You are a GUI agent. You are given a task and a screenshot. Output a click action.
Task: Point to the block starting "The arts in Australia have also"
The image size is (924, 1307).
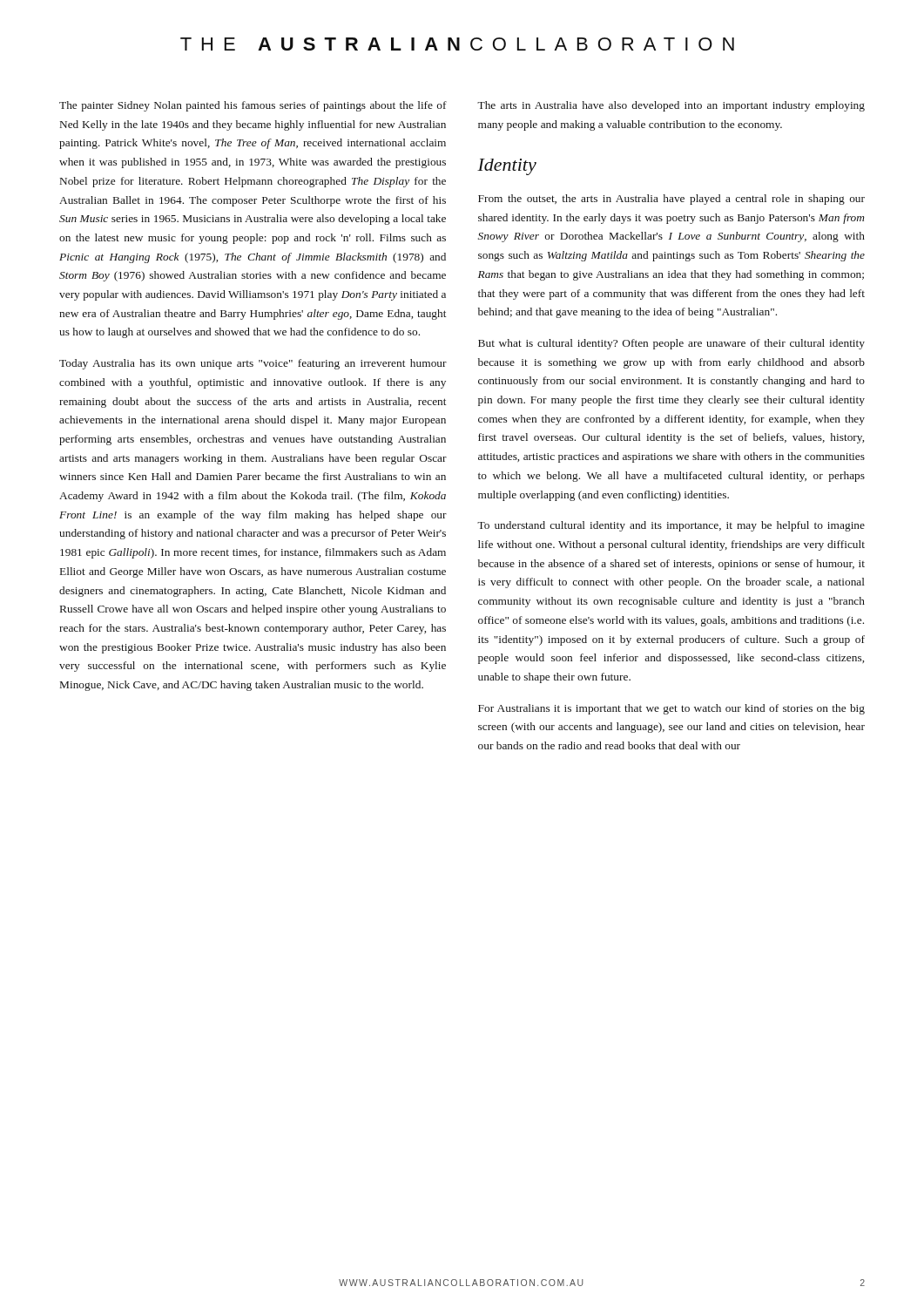pos(671,115)
